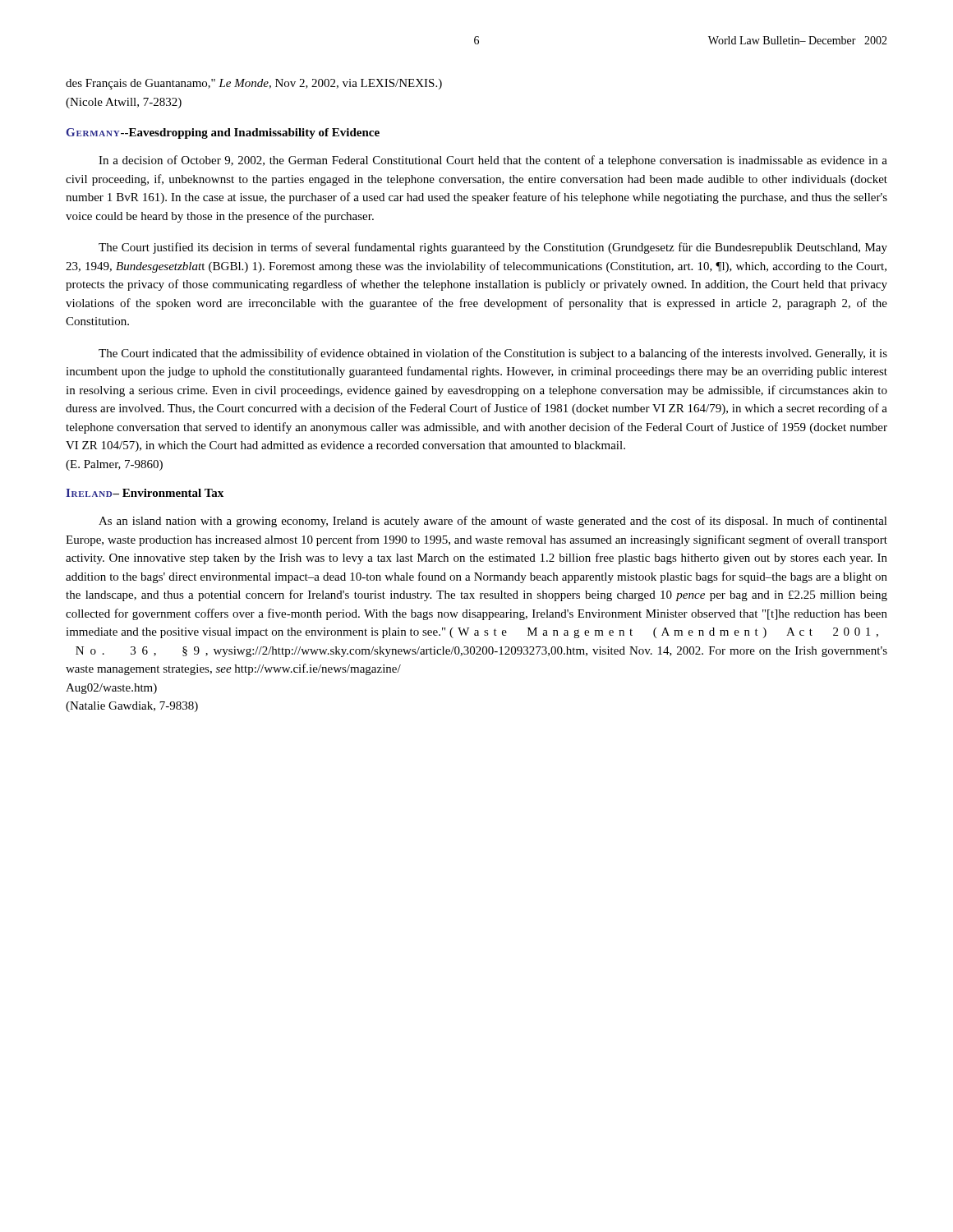This screenshot has height=1232, width=953.
Task: Select the element starting "Ireland– Environmental Tax"
Action: 145,493
